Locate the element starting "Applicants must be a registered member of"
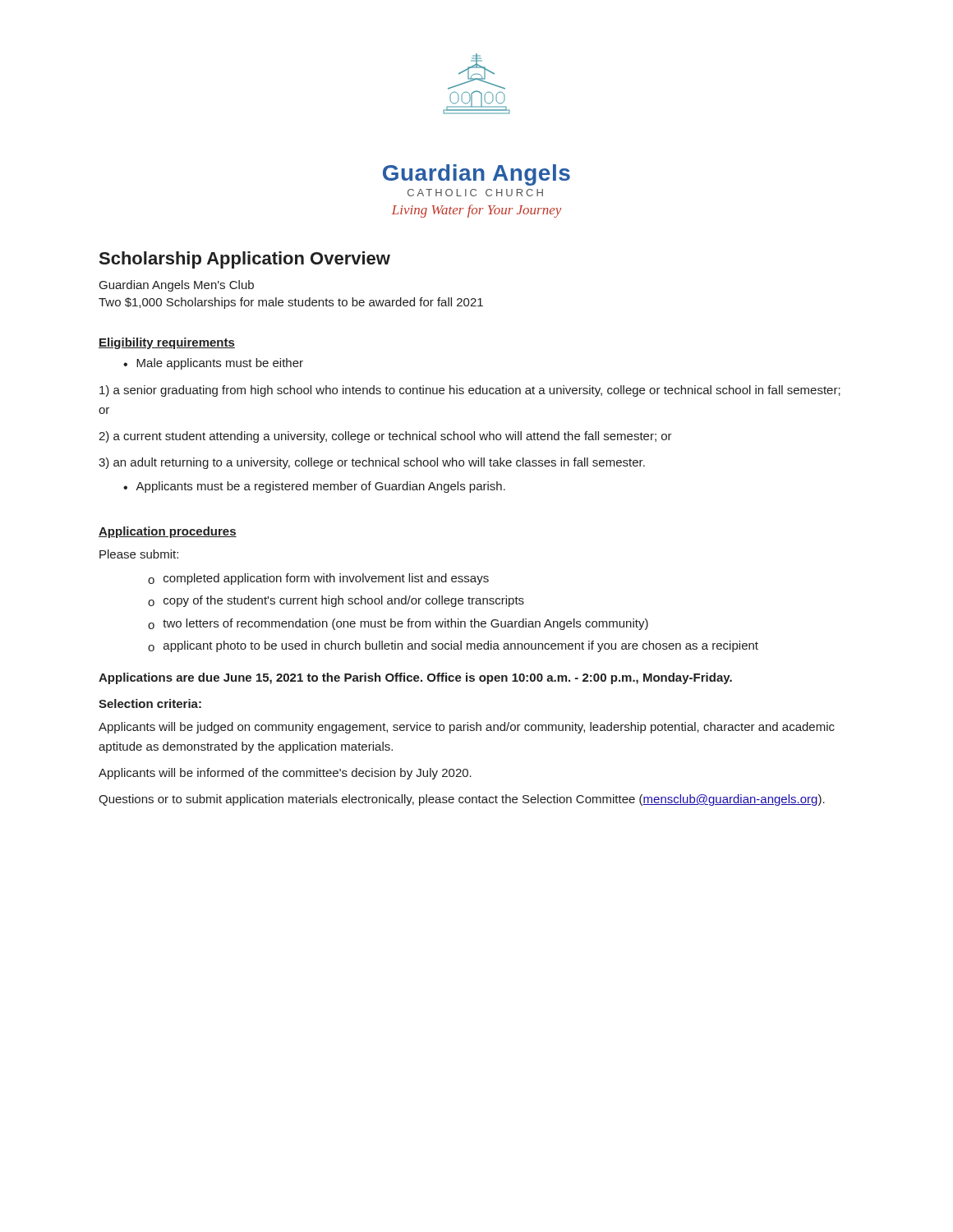Screen dimensions: 1232x953 point(321,486)
